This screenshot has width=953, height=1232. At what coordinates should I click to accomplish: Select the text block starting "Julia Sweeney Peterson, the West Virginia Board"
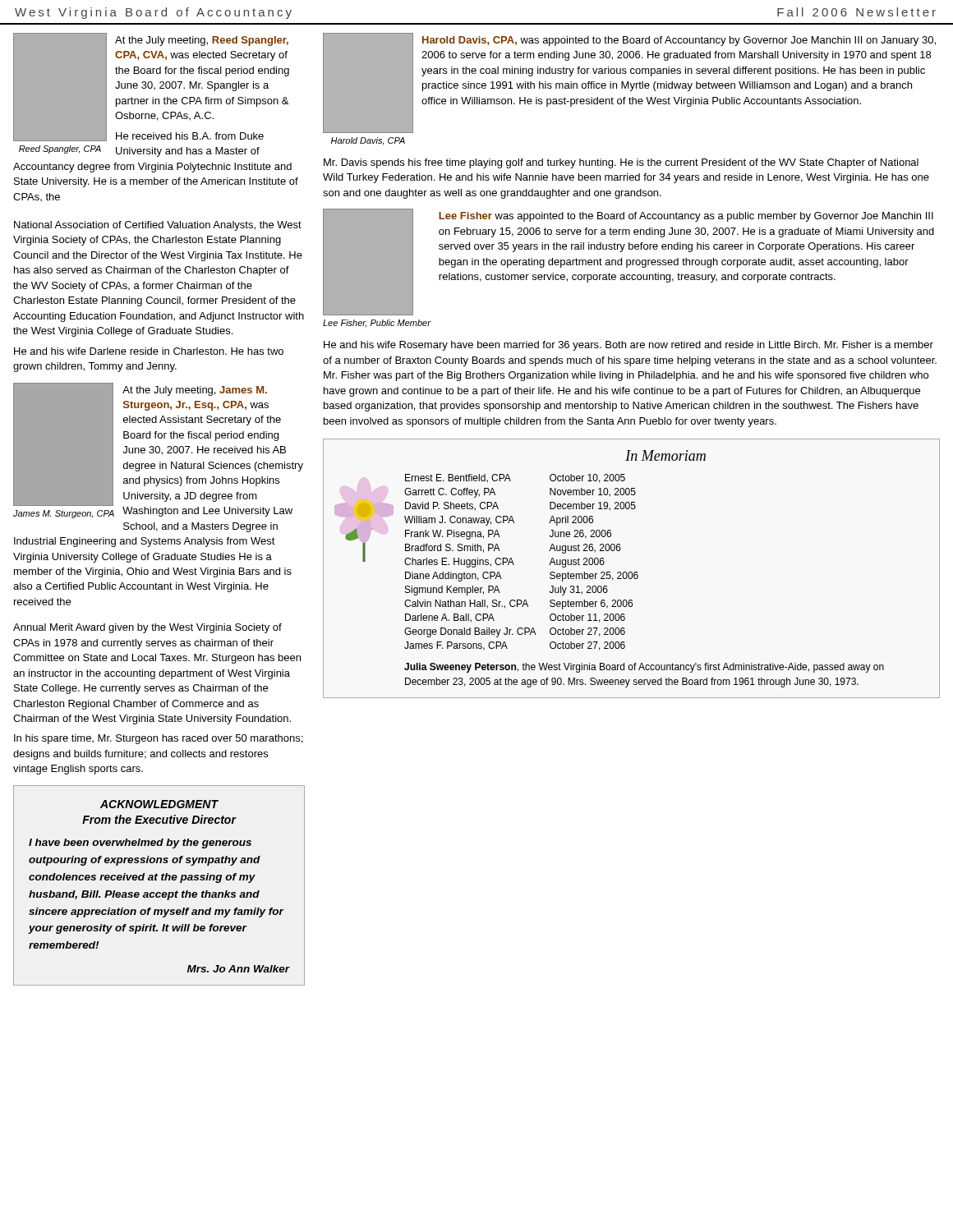click(666, 675)
